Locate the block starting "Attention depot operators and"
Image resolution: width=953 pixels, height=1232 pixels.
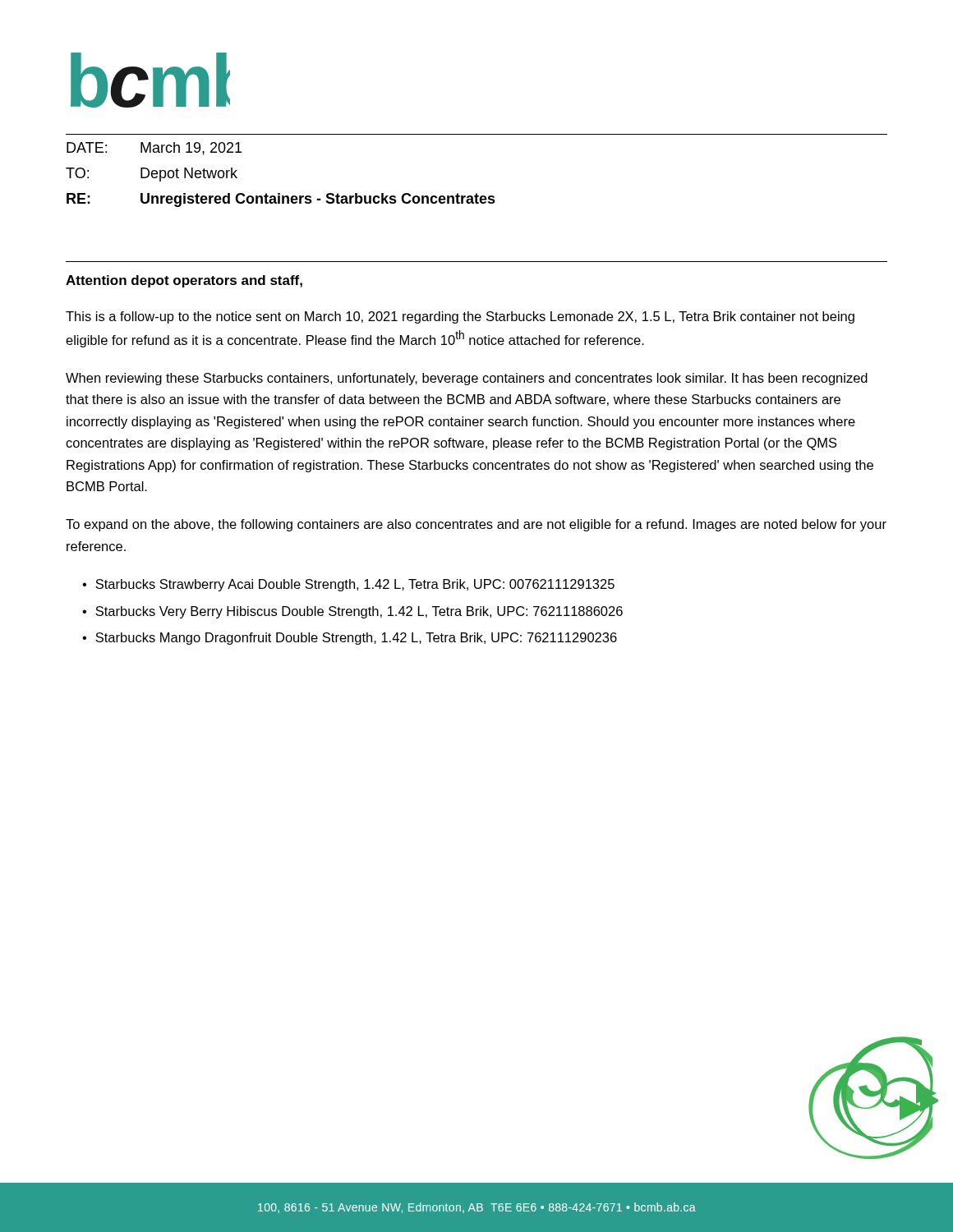(184, 280)
